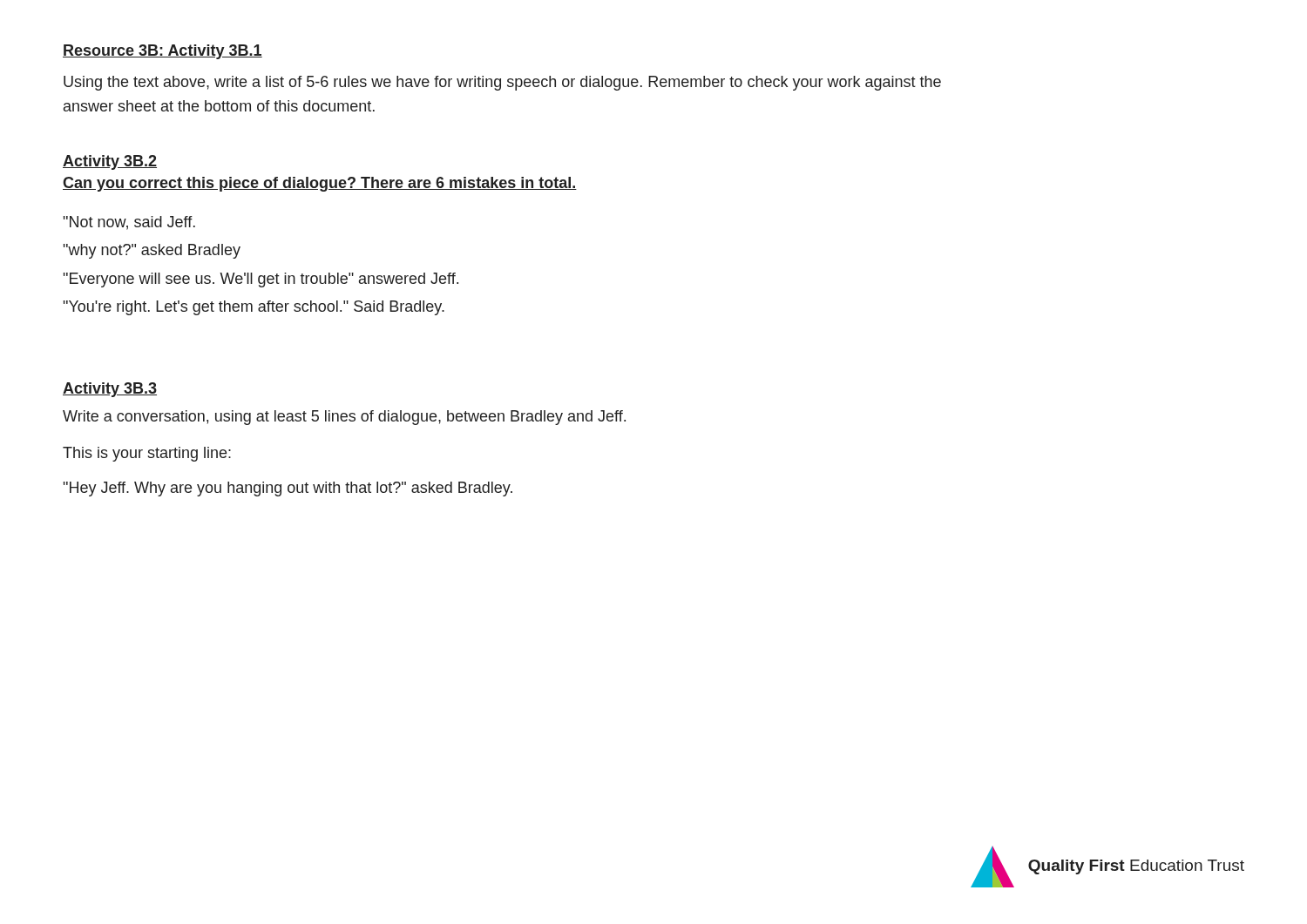
Task: Click on the text block containing "Write a conversation, using at least 5 lines"
Action: pyautogui.click(x=344, y=418)
